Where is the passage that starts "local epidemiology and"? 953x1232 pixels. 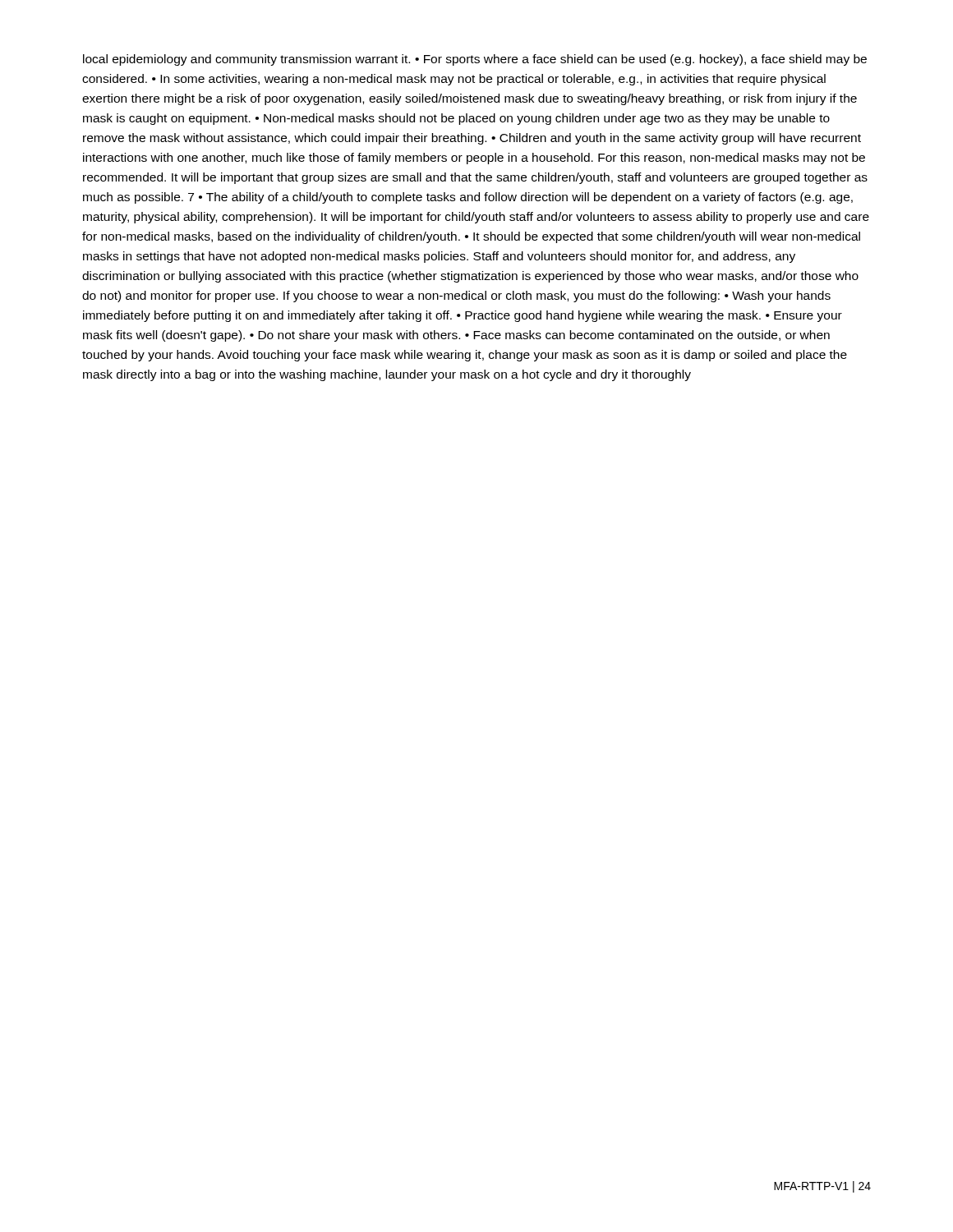point(476,217)
